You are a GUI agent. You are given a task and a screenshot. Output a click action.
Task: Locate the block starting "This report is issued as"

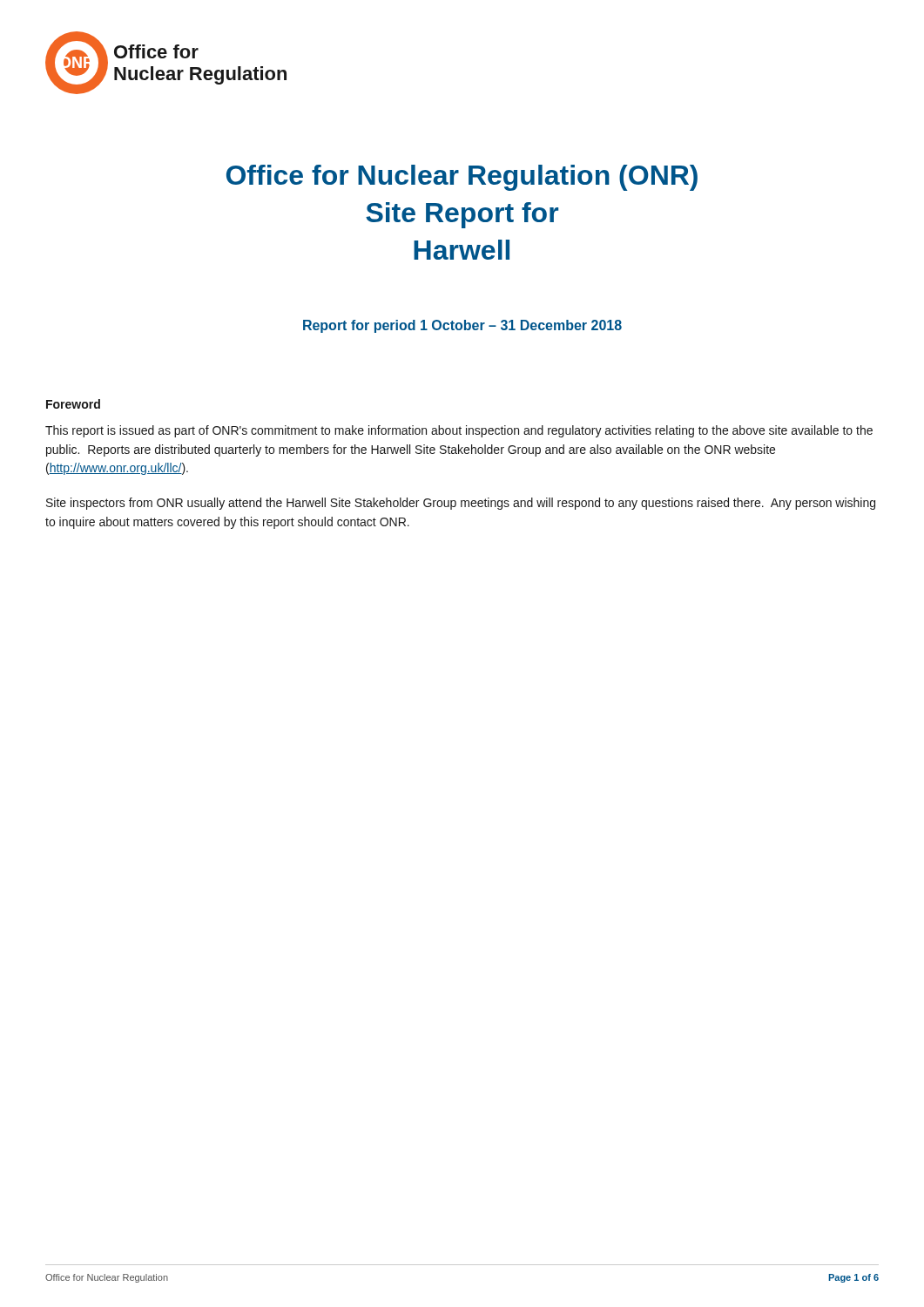tap(459, 449)
